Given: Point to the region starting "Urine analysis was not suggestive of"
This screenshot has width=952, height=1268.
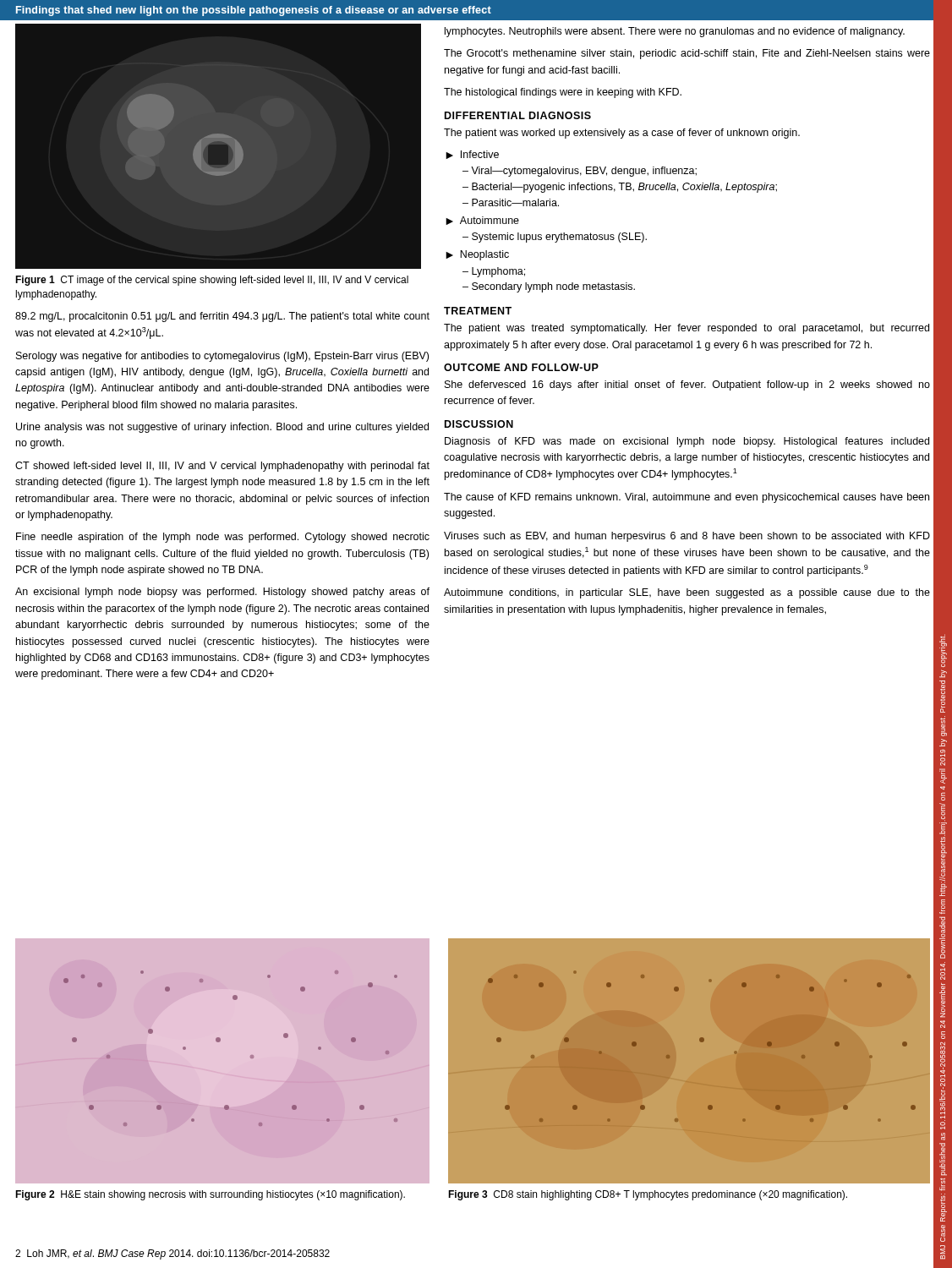Looking at the screenshot, I should click(222, 435).
